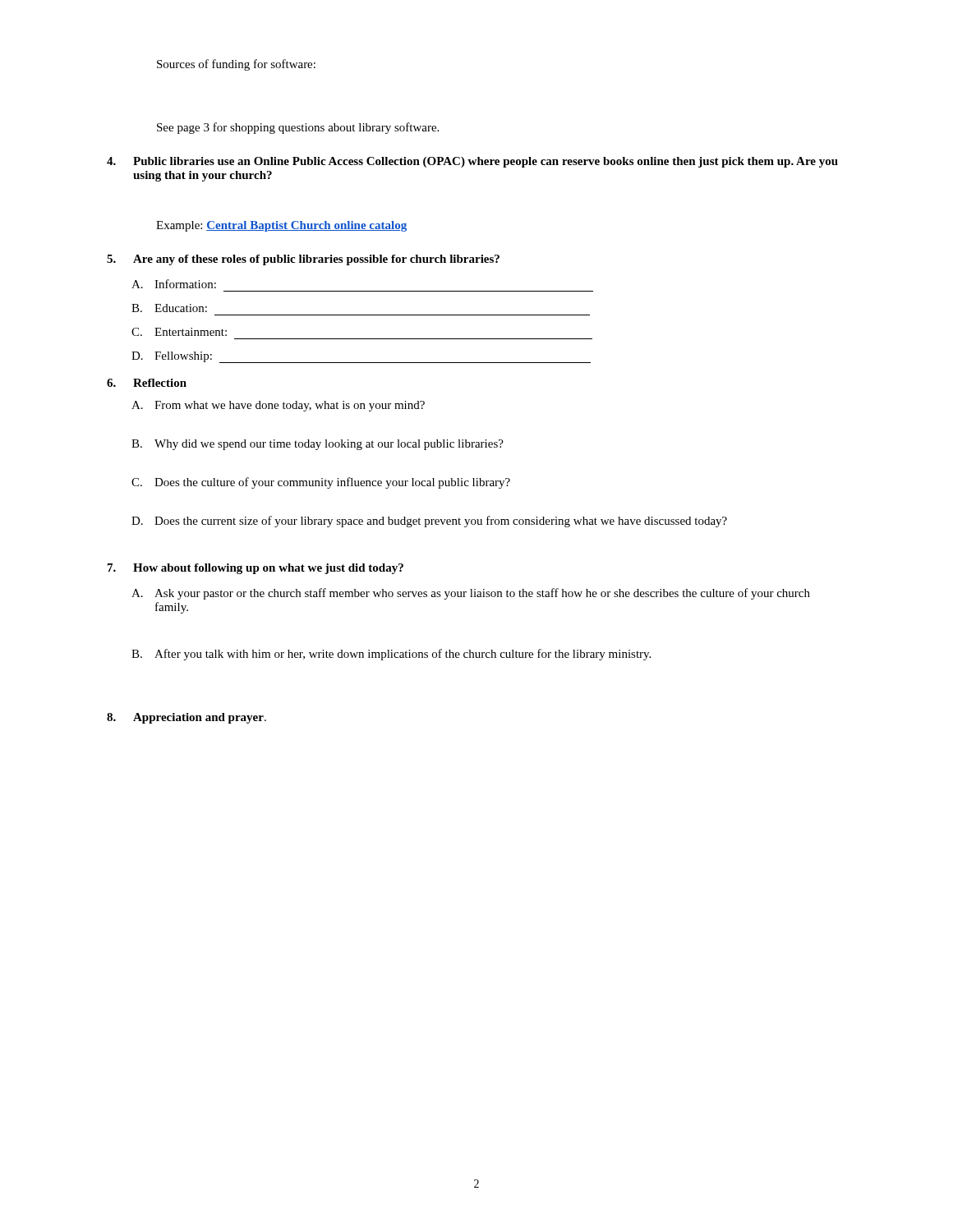Locate the block of text that opens with "See page 3"
This screenshot has width=953, height=1232.
[298, 127]
